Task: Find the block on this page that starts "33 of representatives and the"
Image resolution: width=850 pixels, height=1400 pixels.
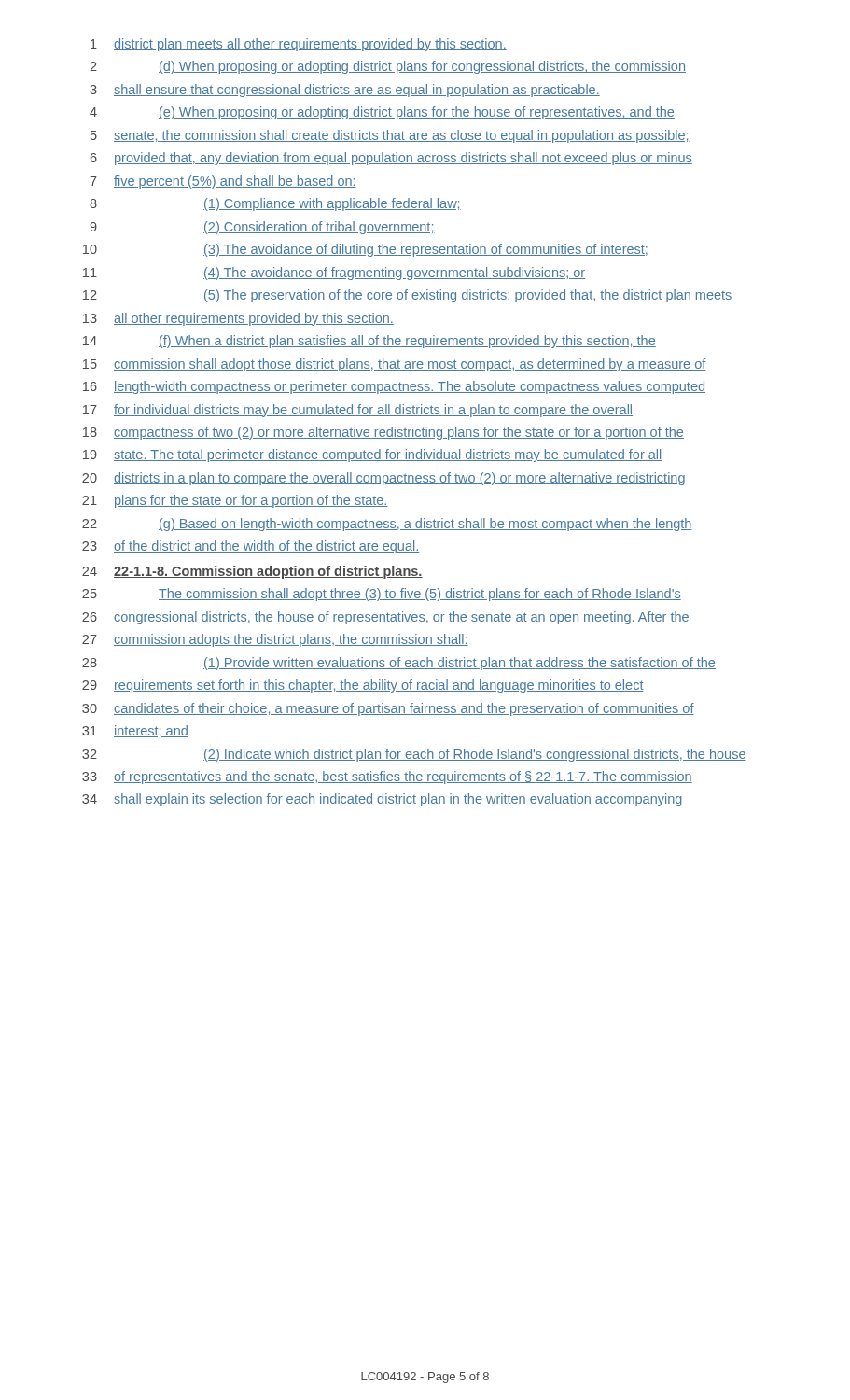Action: tap(425, 777)
